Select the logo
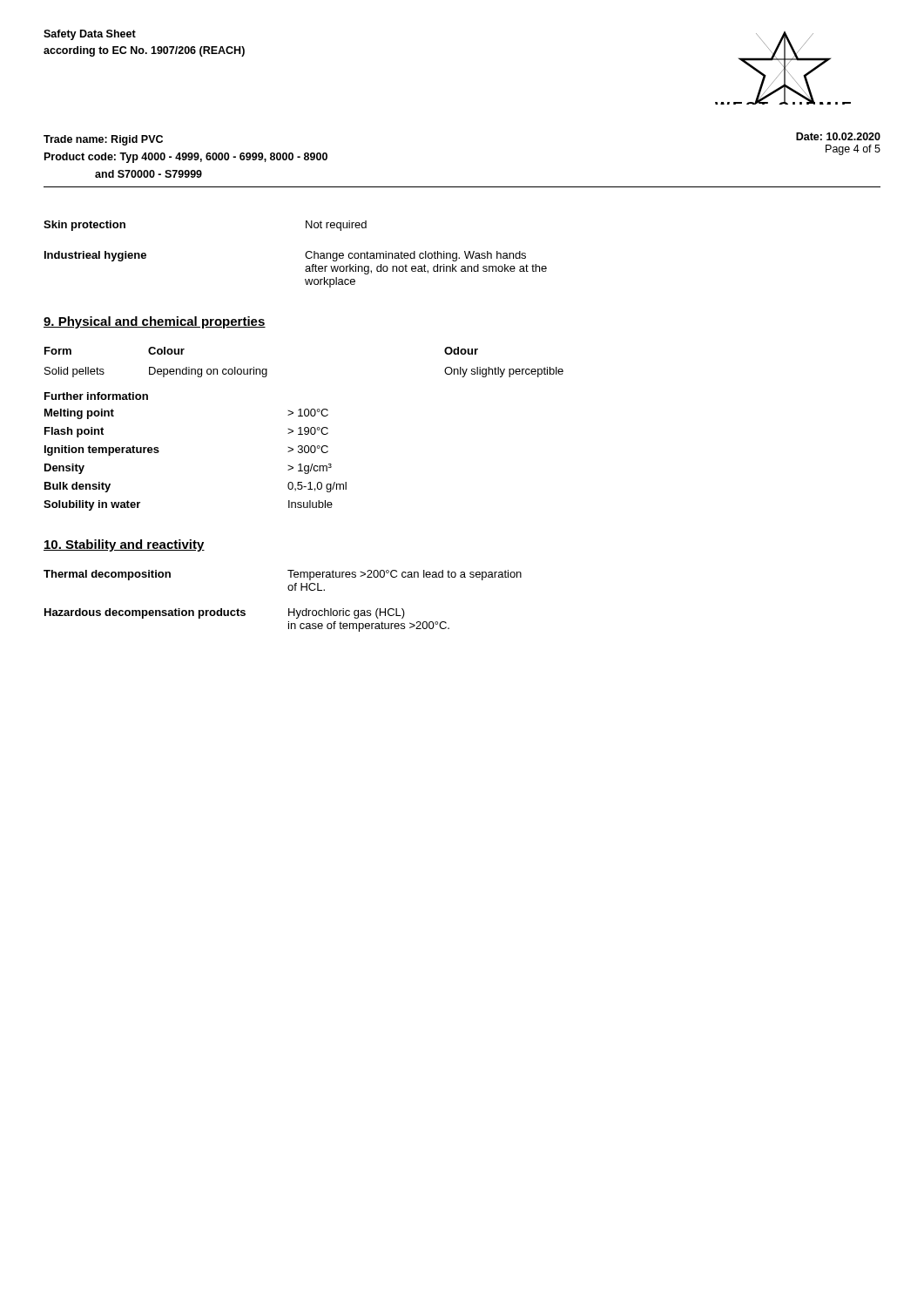 (785, 67)
